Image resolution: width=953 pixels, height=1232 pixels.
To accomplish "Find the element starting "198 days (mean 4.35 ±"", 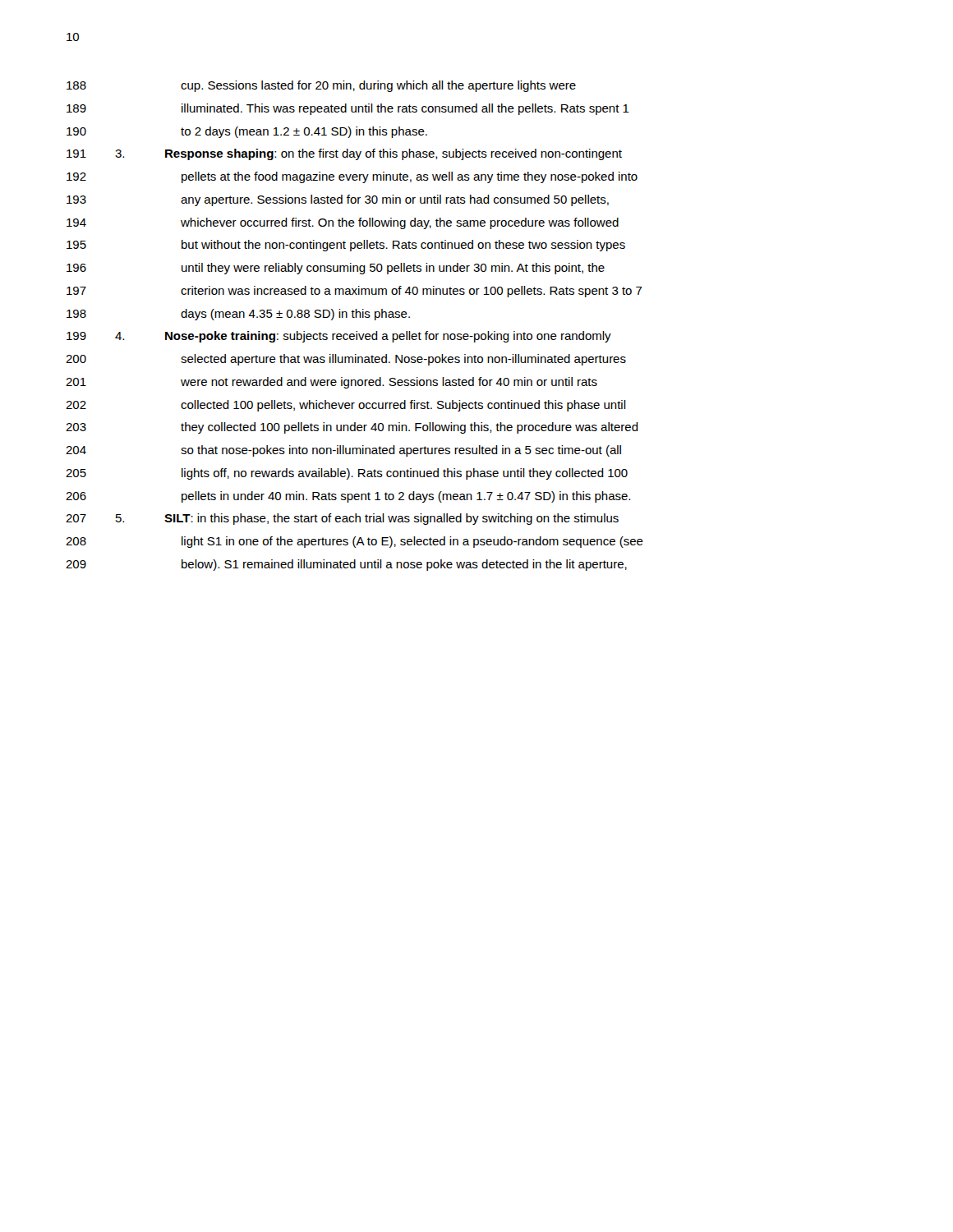I will click(238, 315).
